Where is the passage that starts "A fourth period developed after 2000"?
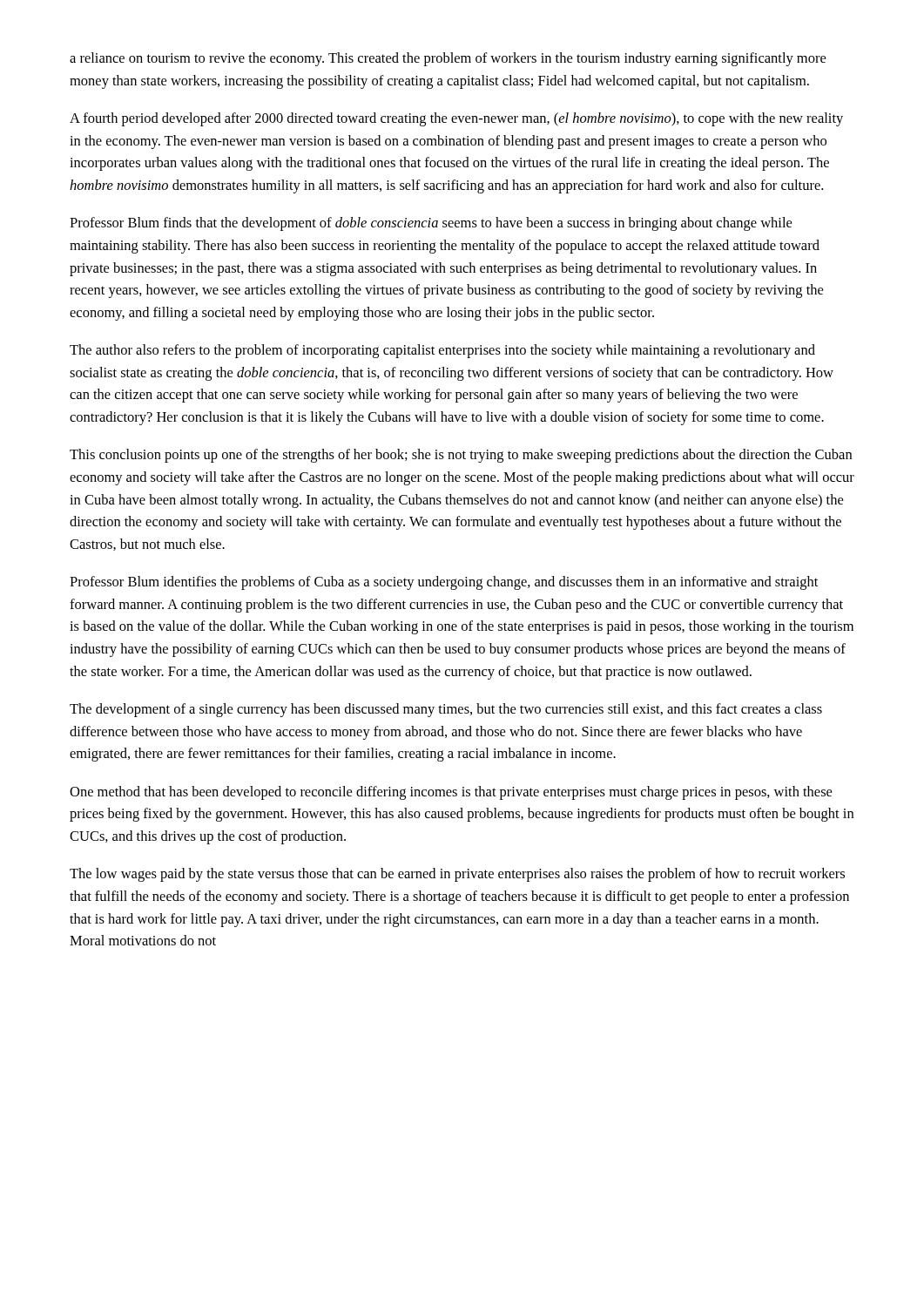 point(456,152)
